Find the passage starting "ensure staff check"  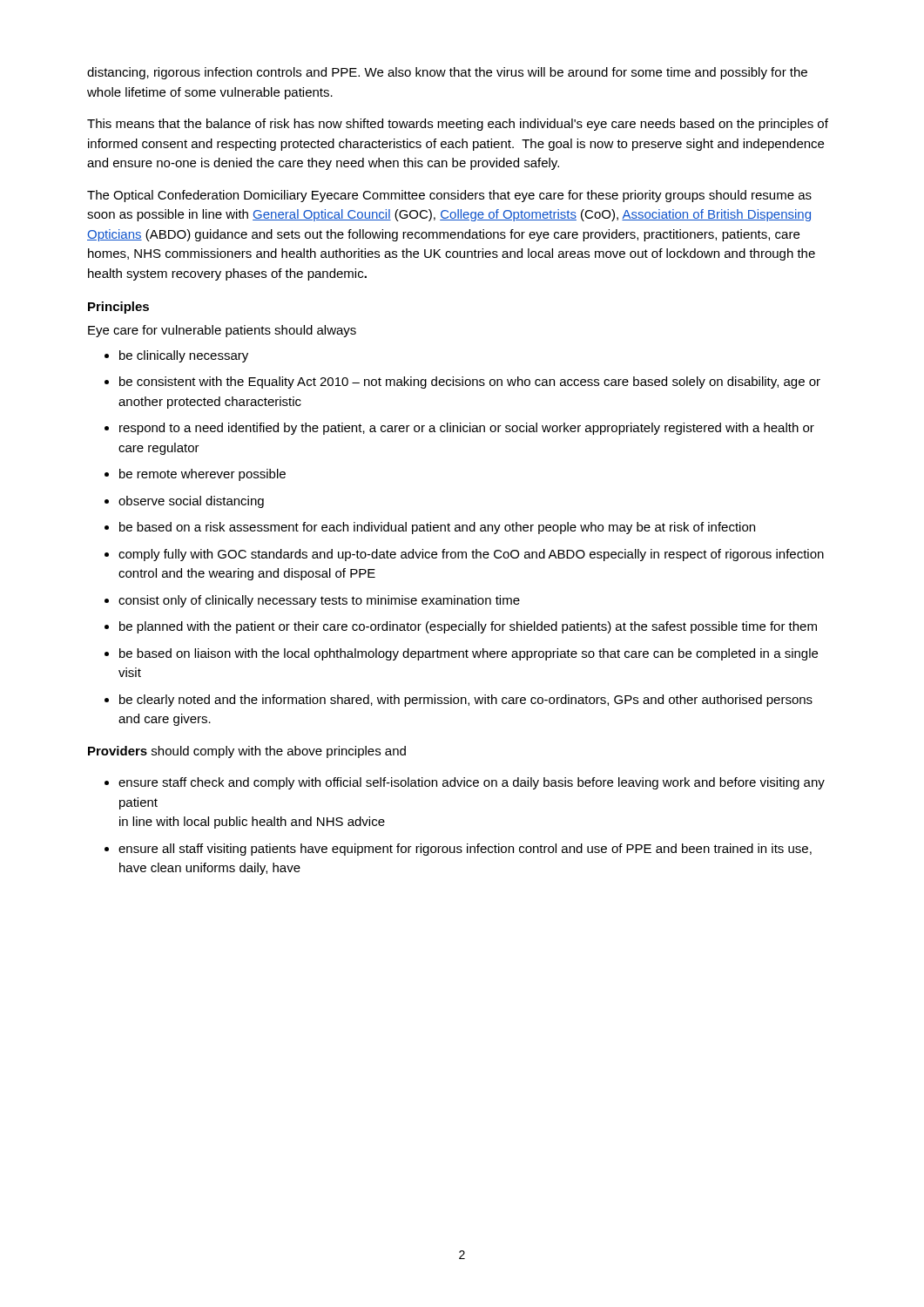coord(472,783)
